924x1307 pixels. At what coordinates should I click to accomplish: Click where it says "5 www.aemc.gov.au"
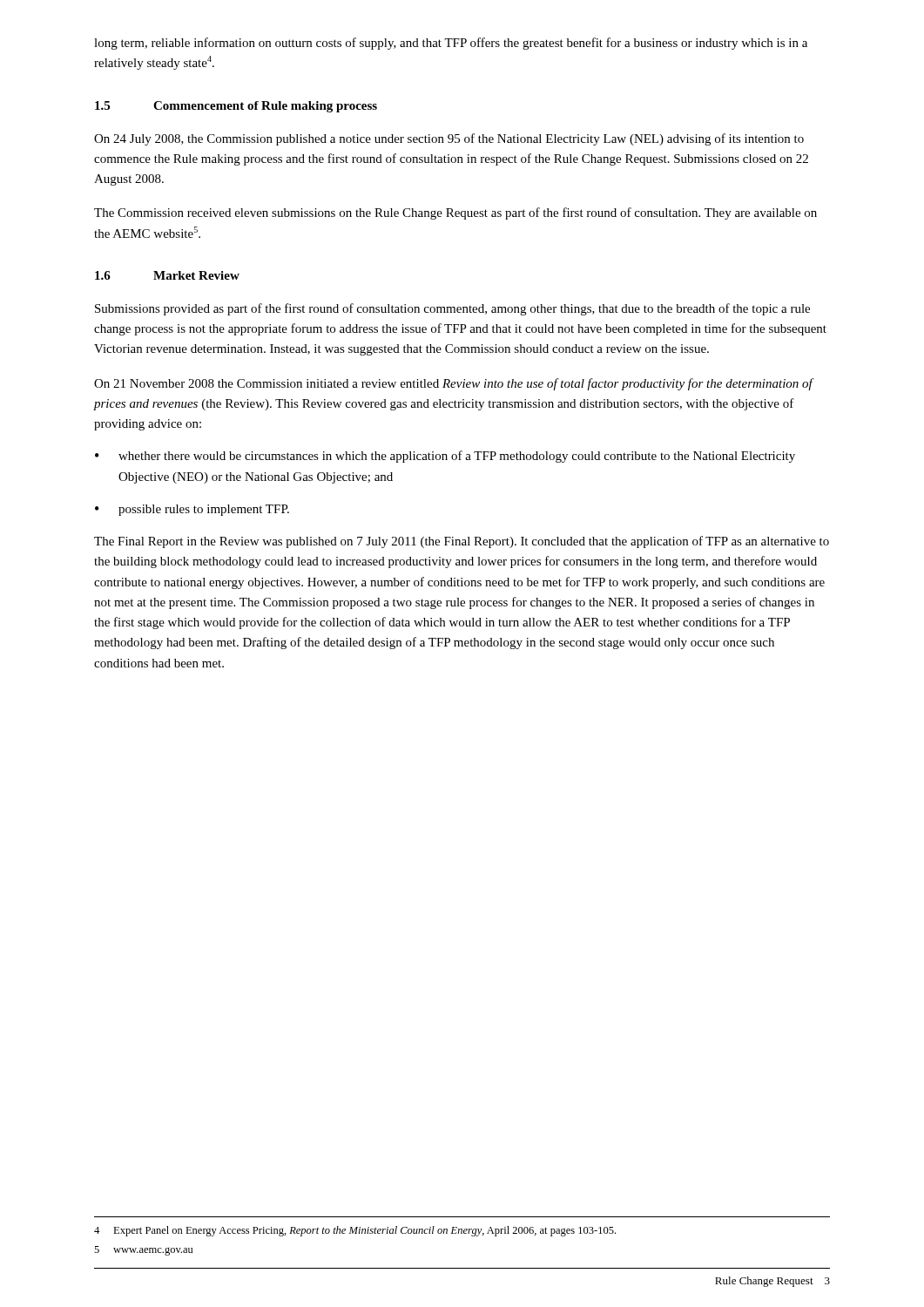[143, 1251]
